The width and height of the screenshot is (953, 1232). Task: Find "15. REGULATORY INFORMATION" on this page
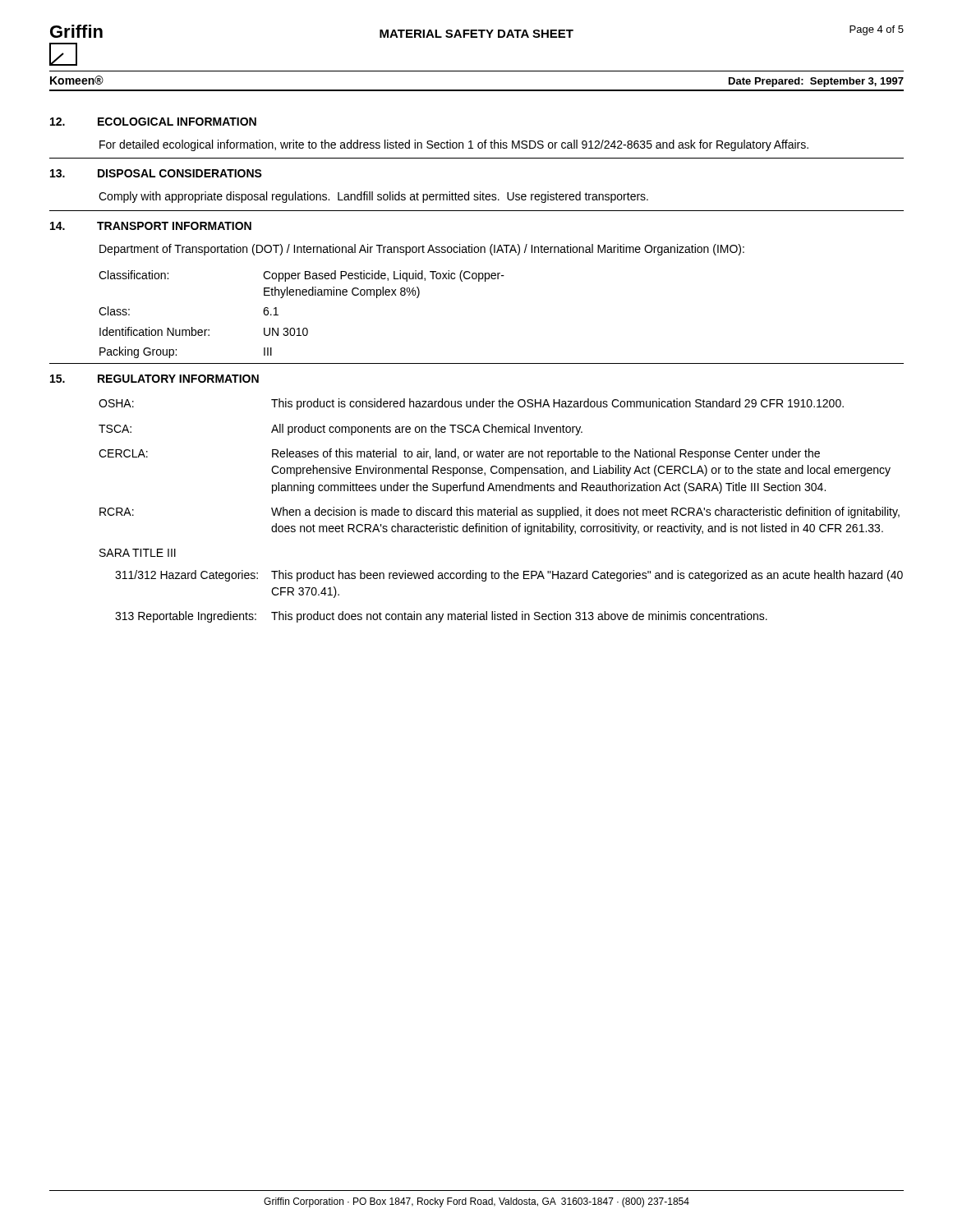(154, 379)
